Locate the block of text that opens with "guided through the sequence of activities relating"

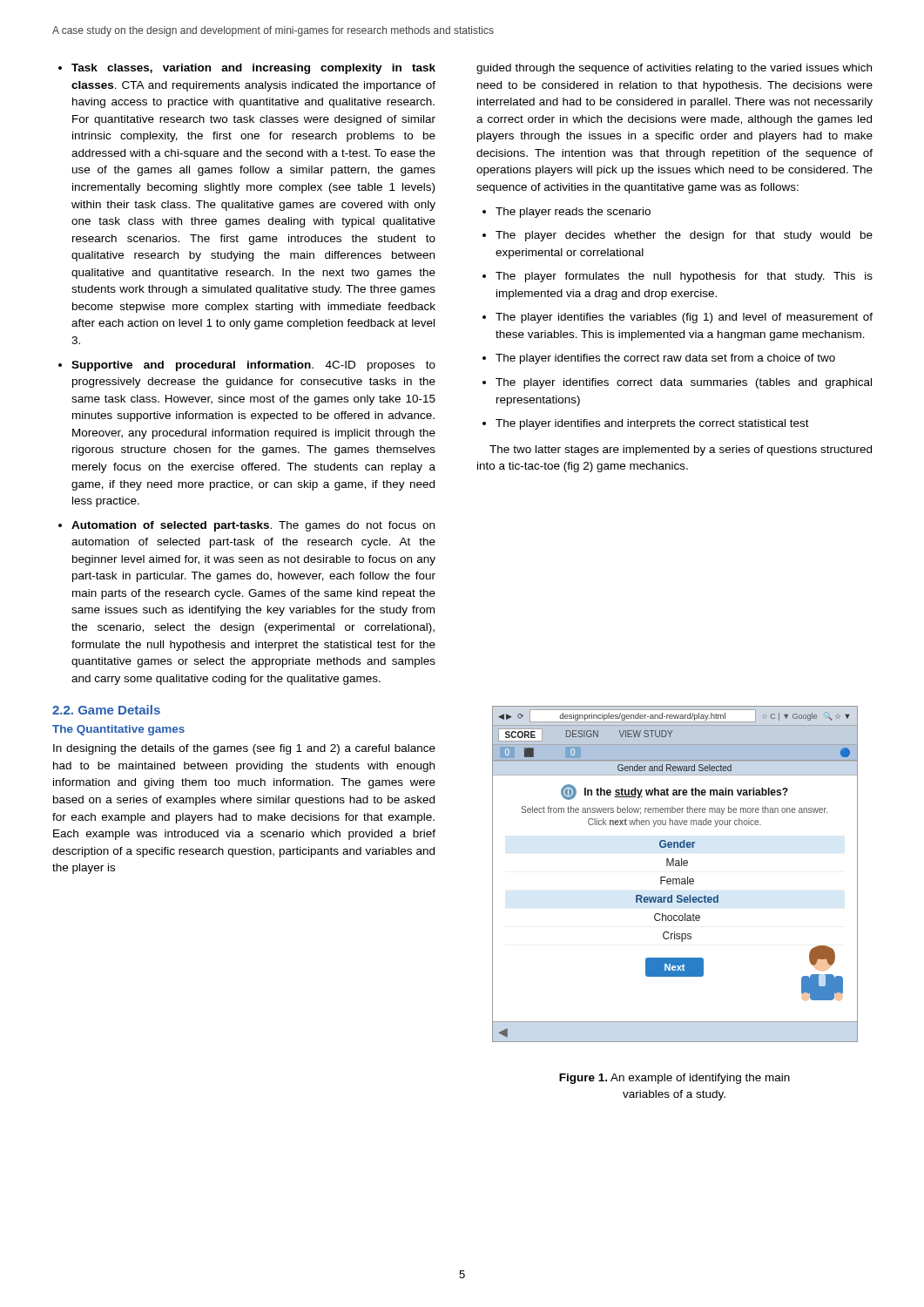[675, 127]
